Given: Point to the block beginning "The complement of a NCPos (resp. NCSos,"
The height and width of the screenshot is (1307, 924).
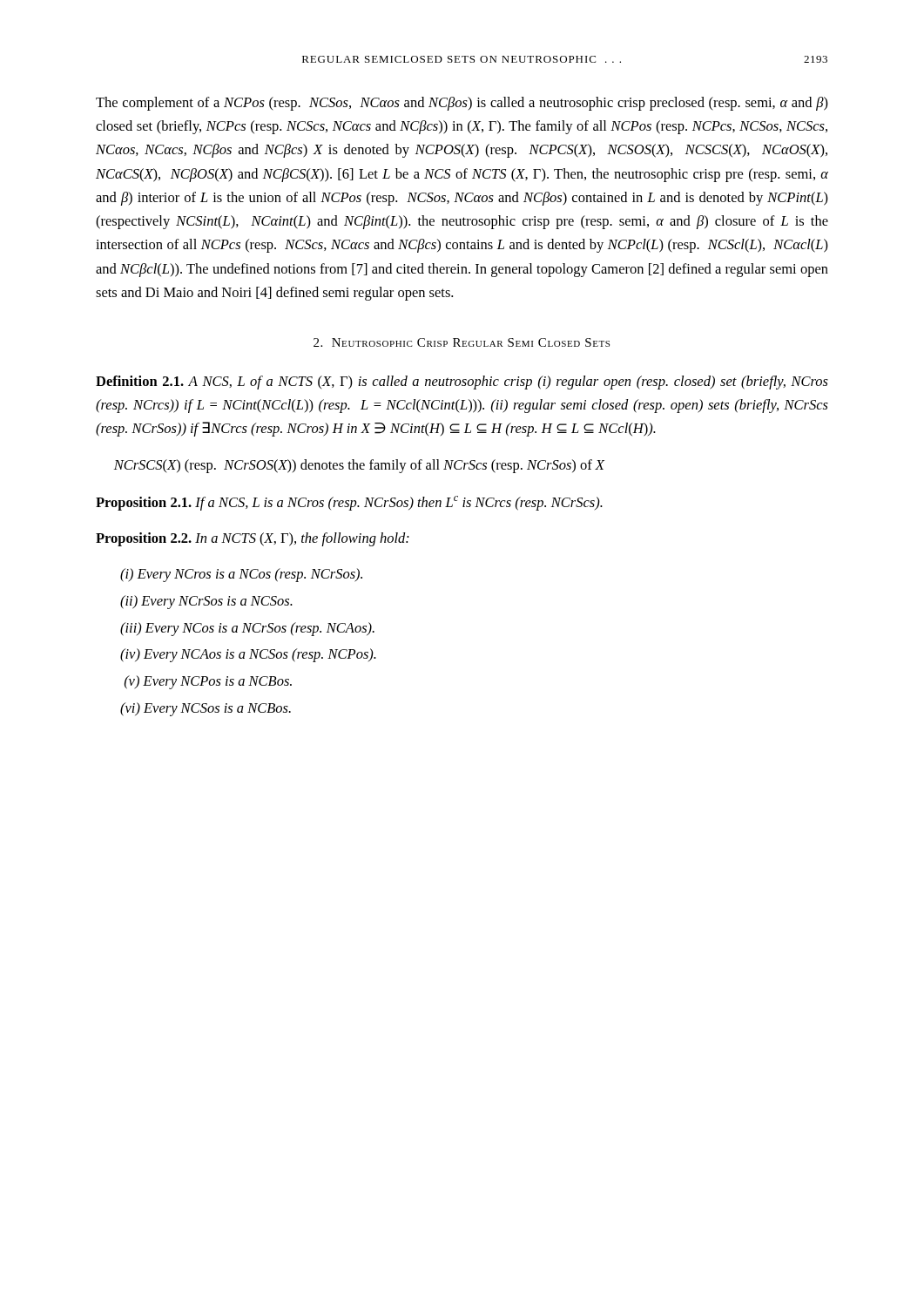Looking at the screenshot, I should (x=462, y=197).
